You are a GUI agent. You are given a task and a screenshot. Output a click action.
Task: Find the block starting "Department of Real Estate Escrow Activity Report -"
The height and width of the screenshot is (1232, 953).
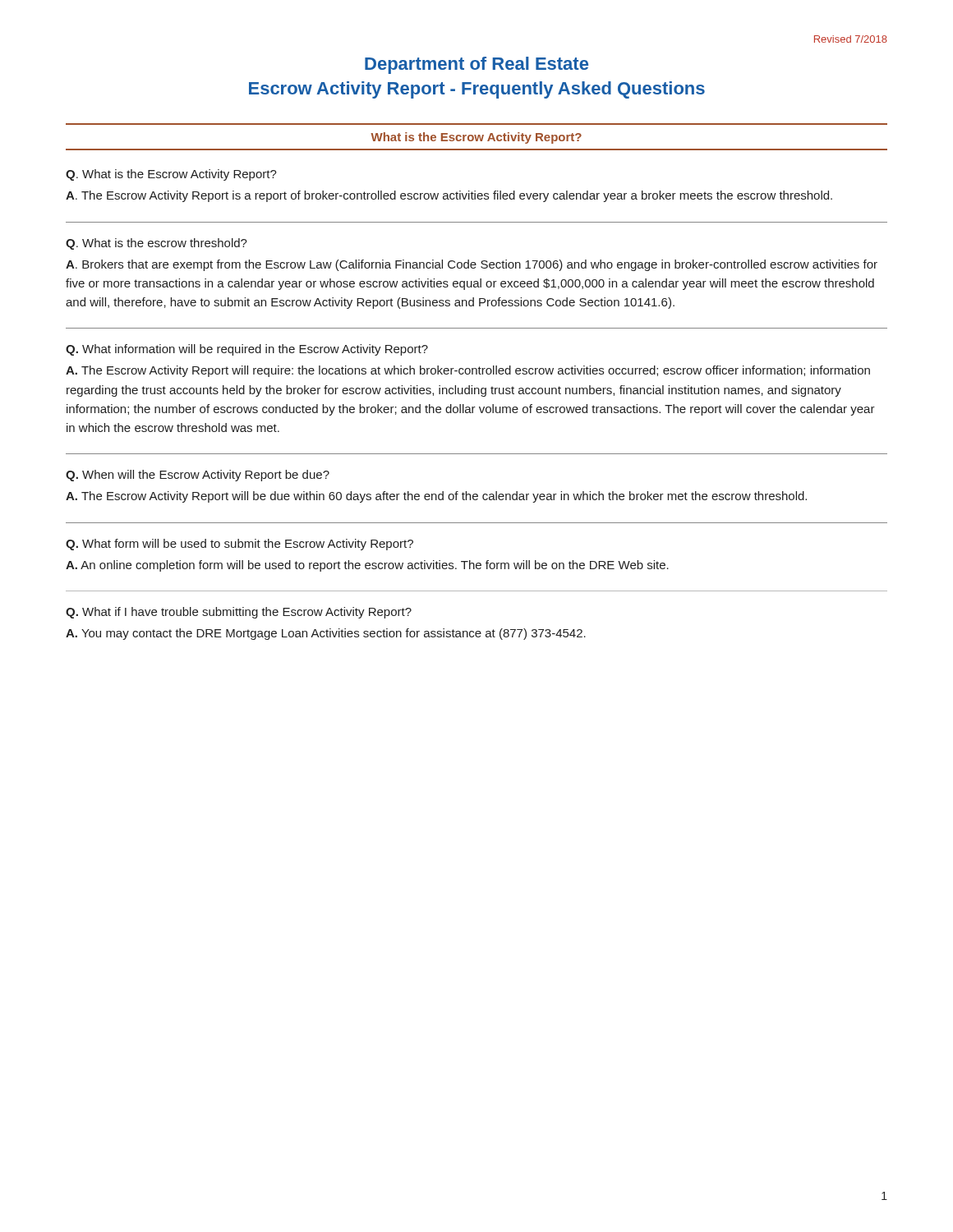tap(476, 76)
